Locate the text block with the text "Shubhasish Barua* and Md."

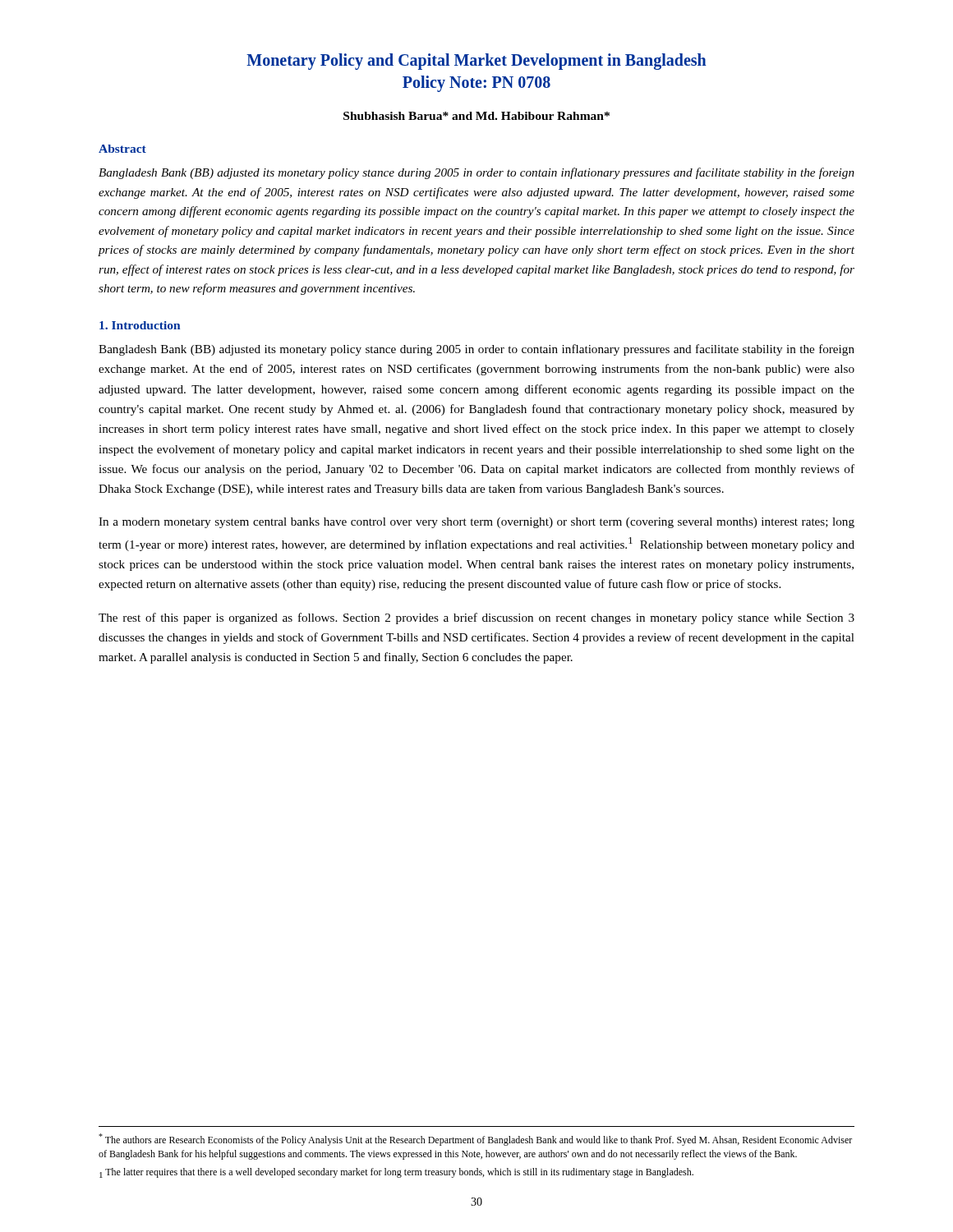pos(476,115)
